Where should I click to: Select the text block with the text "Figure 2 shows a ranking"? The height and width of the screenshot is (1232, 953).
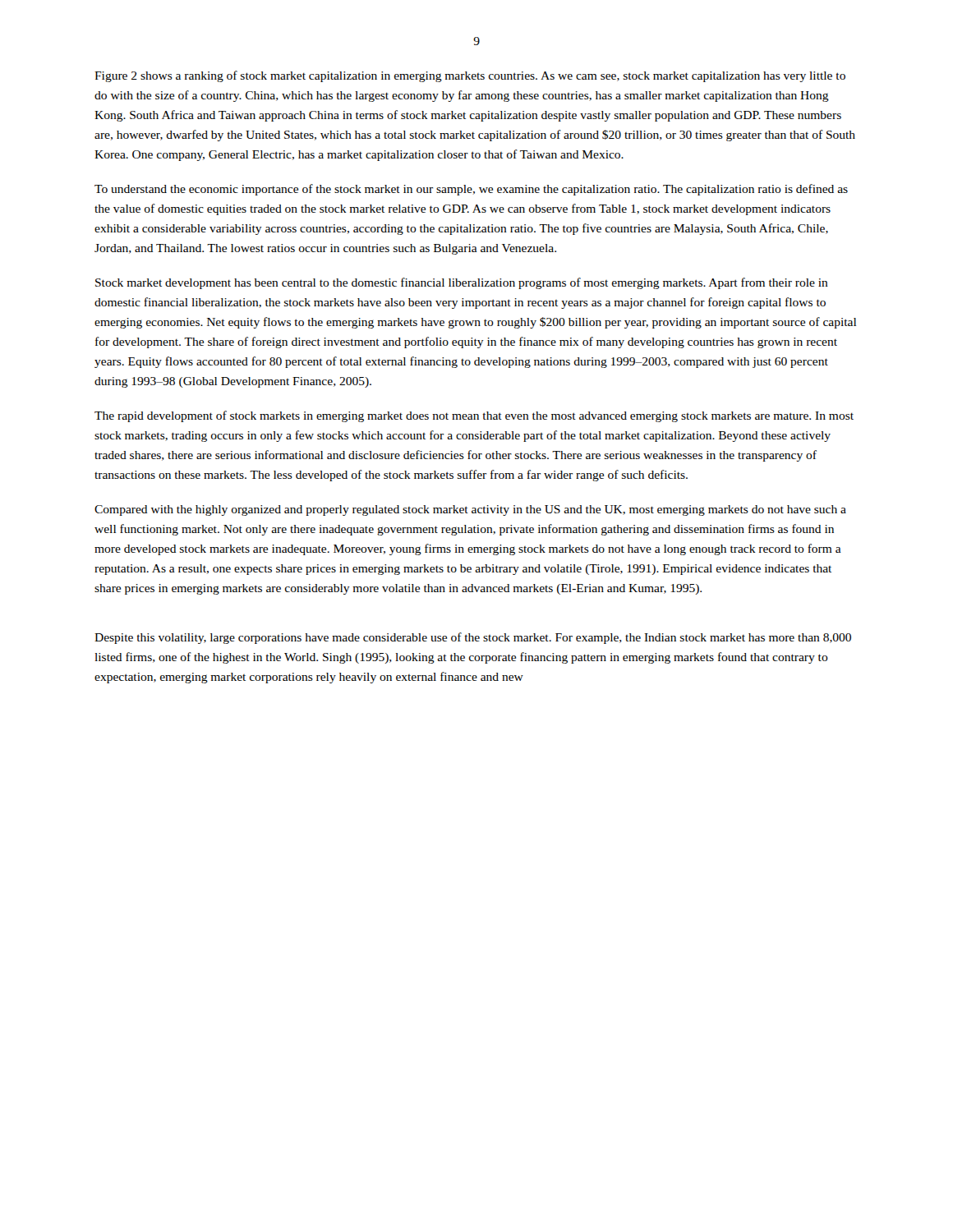pos(475,115)
